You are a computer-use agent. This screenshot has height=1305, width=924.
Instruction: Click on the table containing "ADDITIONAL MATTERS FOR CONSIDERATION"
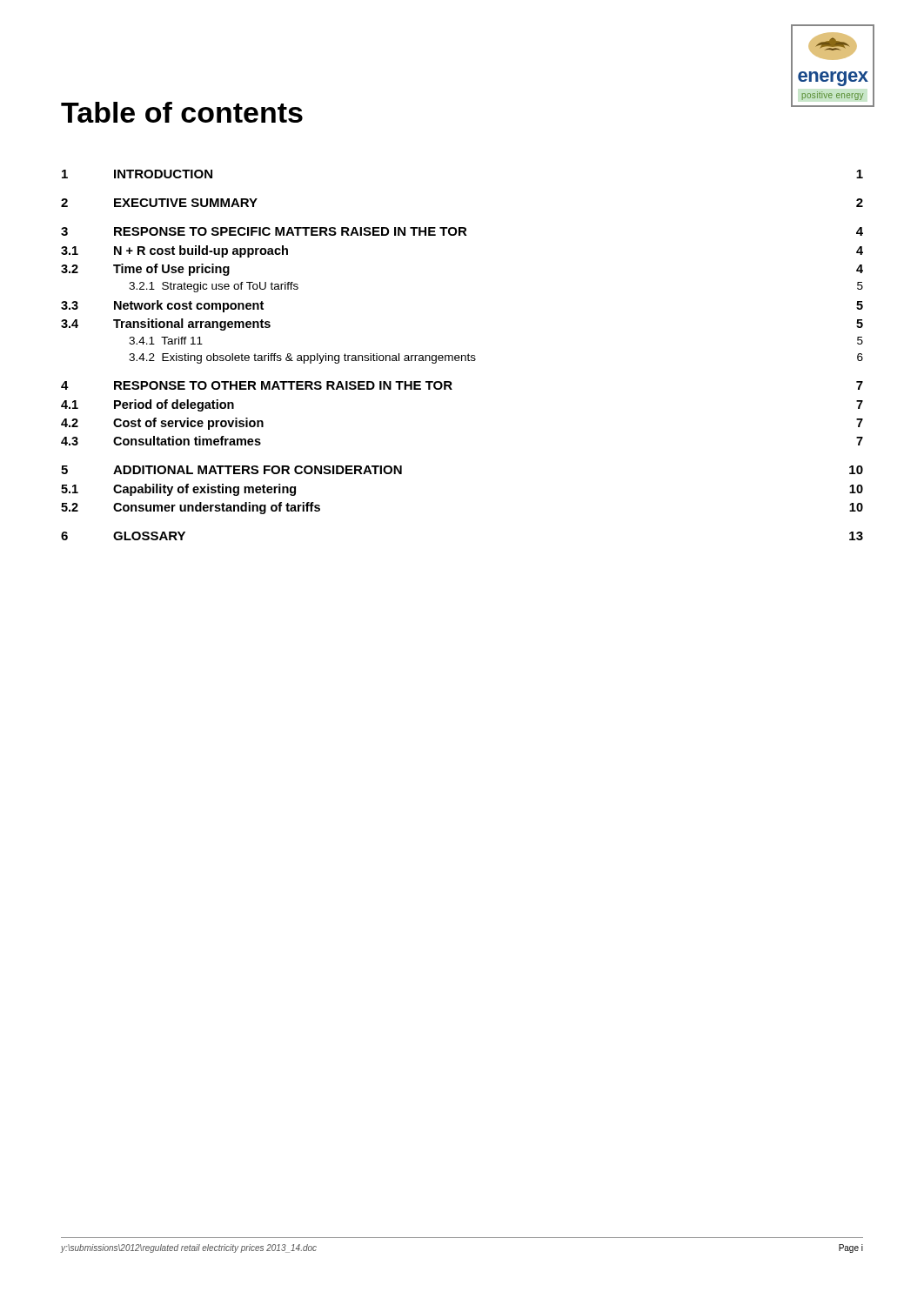click(462, 359)
